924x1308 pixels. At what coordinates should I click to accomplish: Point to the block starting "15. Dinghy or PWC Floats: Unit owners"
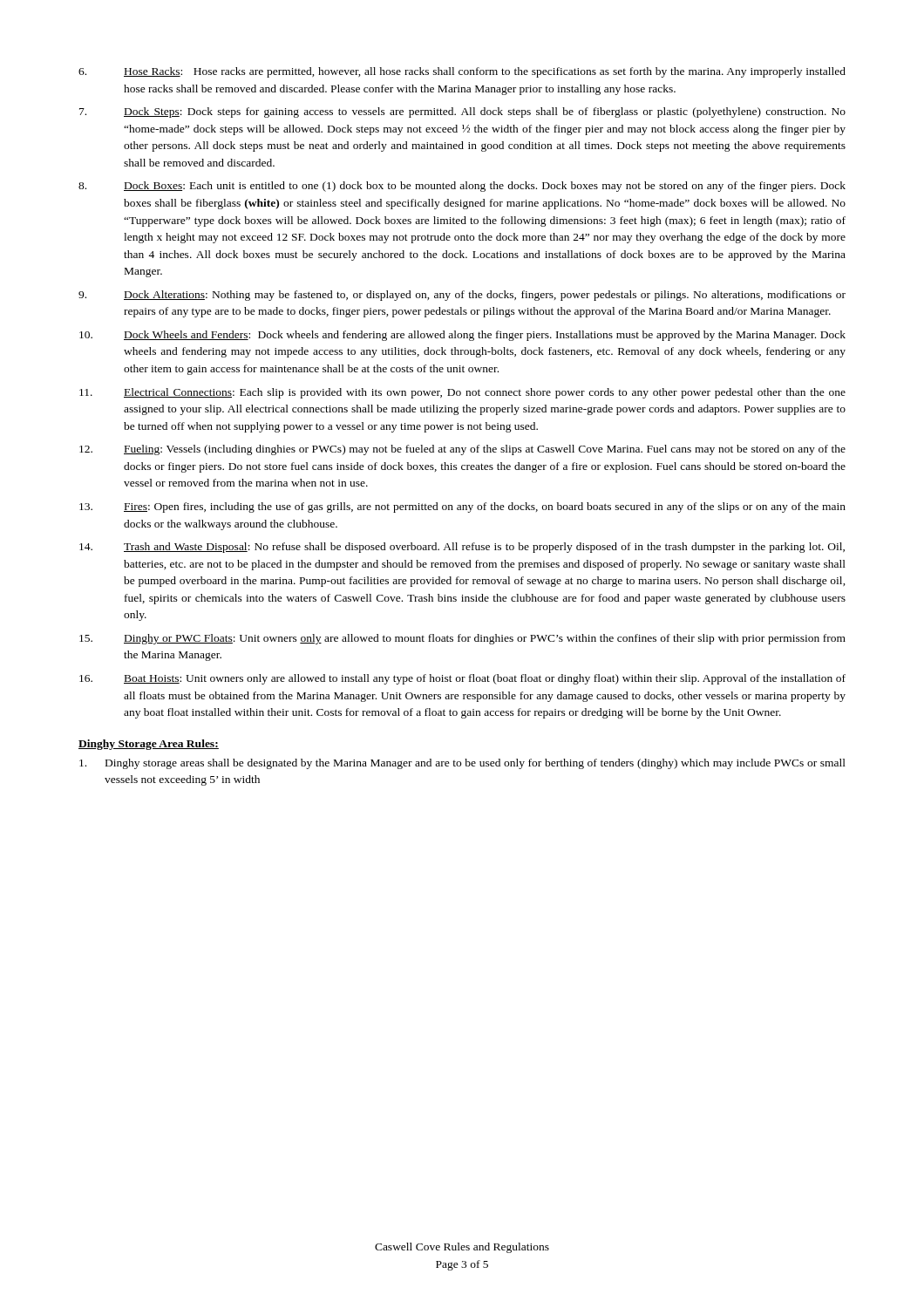pos(462,646)
